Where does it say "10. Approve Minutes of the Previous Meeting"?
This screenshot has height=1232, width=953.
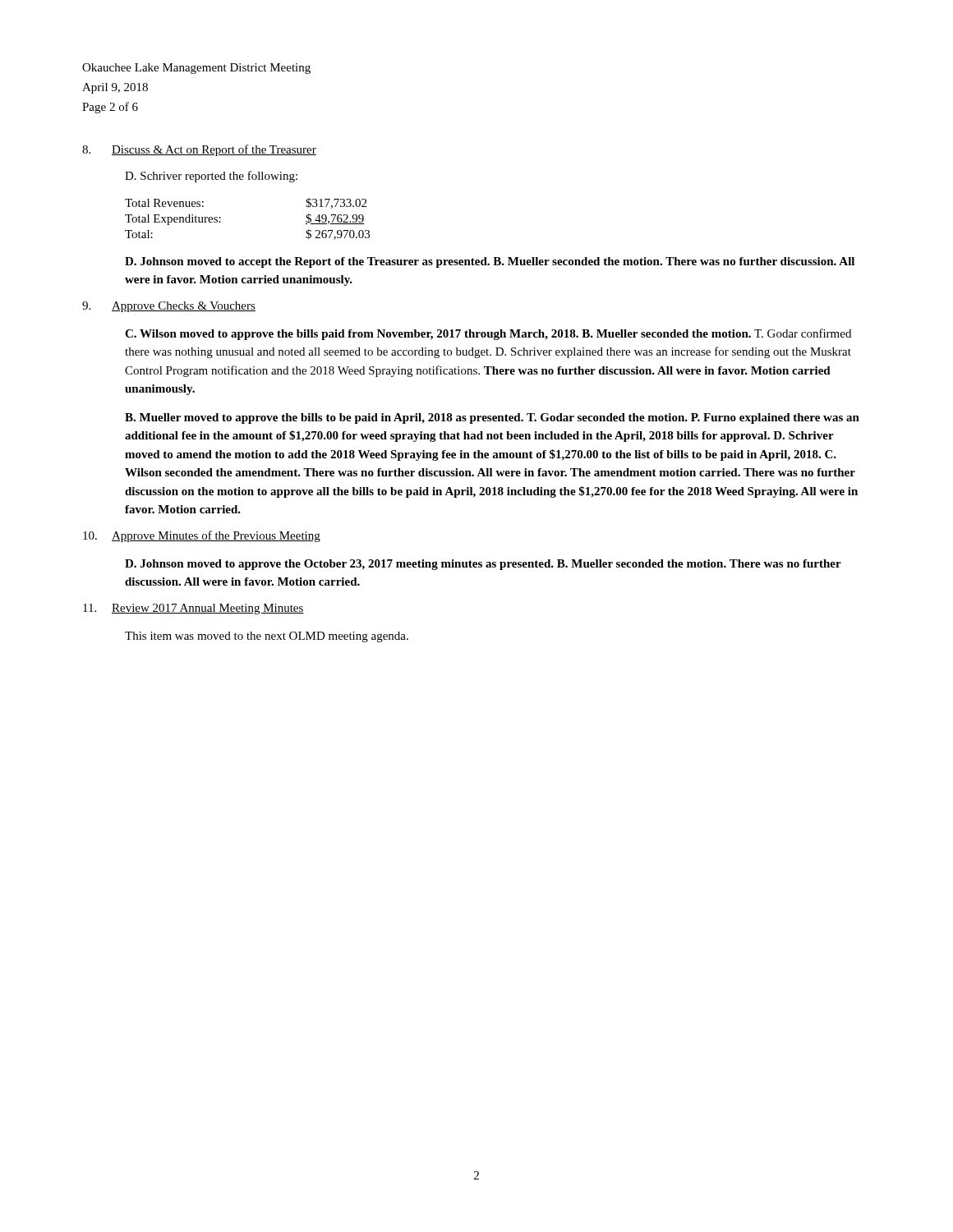pyautogui.click(x=202, y=536)
